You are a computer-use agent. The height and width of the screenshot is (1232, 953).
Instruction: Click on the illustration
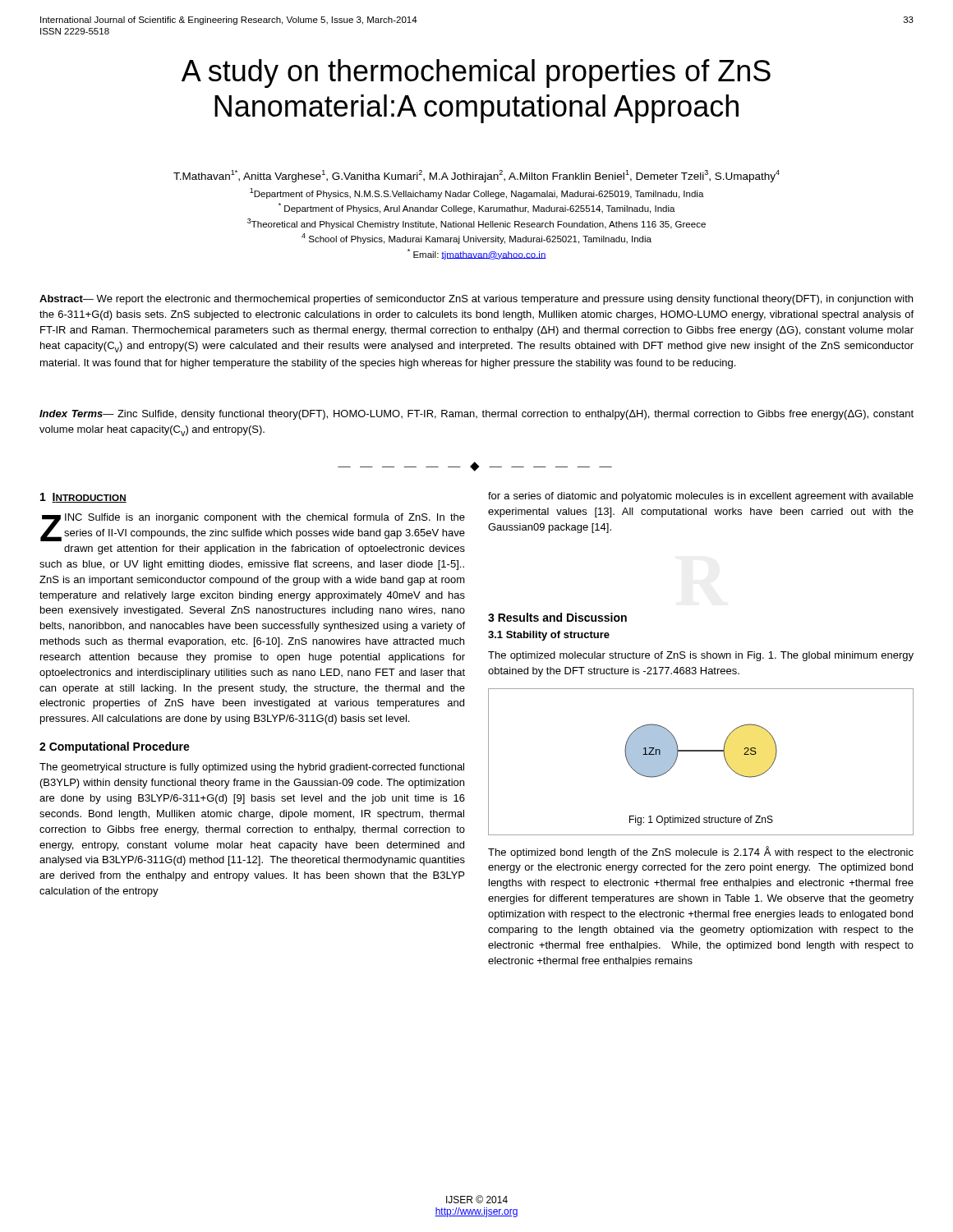(x=701, y=762)
